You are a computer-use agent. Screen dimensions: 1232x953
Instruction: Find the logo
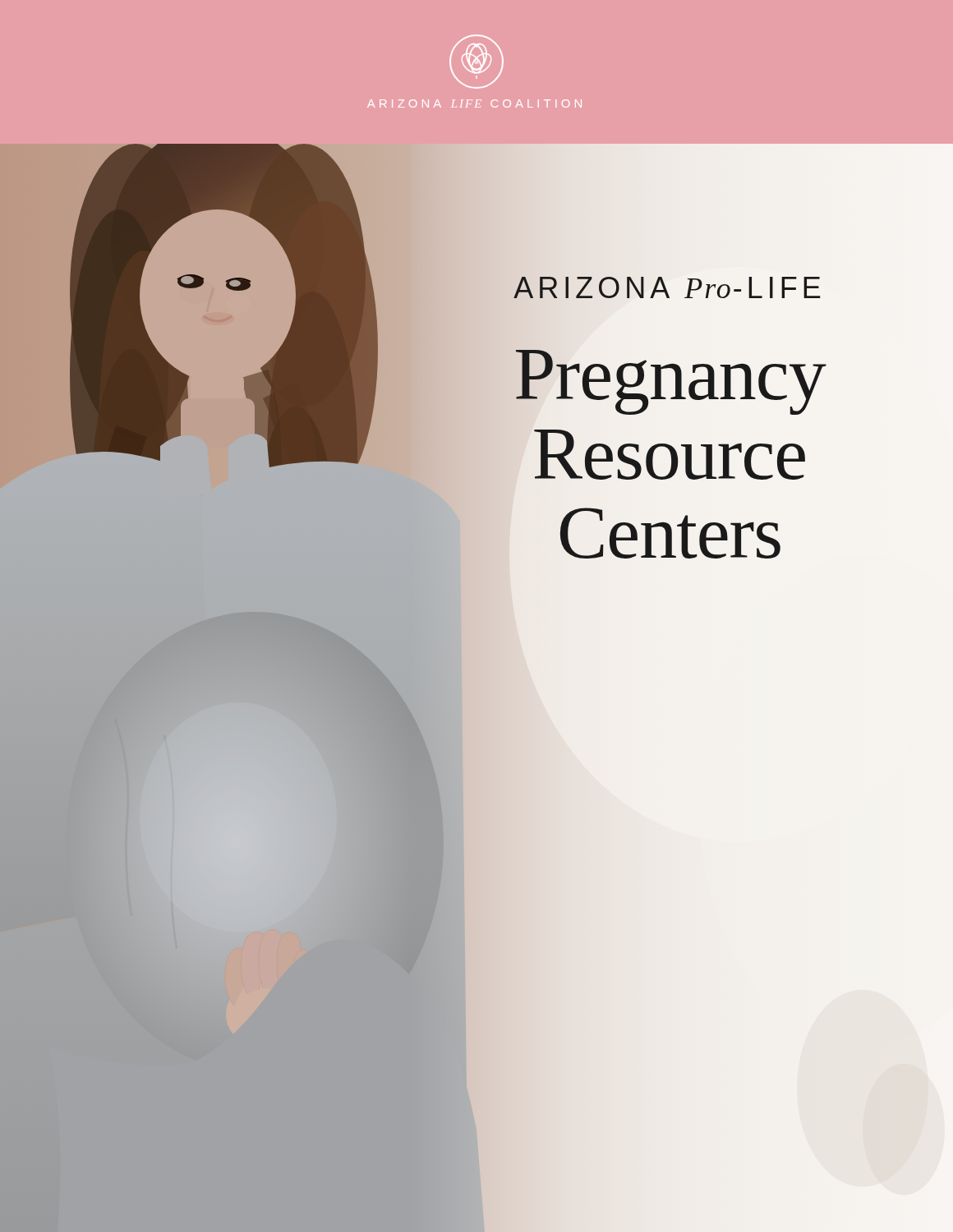[x=476, y=72]
